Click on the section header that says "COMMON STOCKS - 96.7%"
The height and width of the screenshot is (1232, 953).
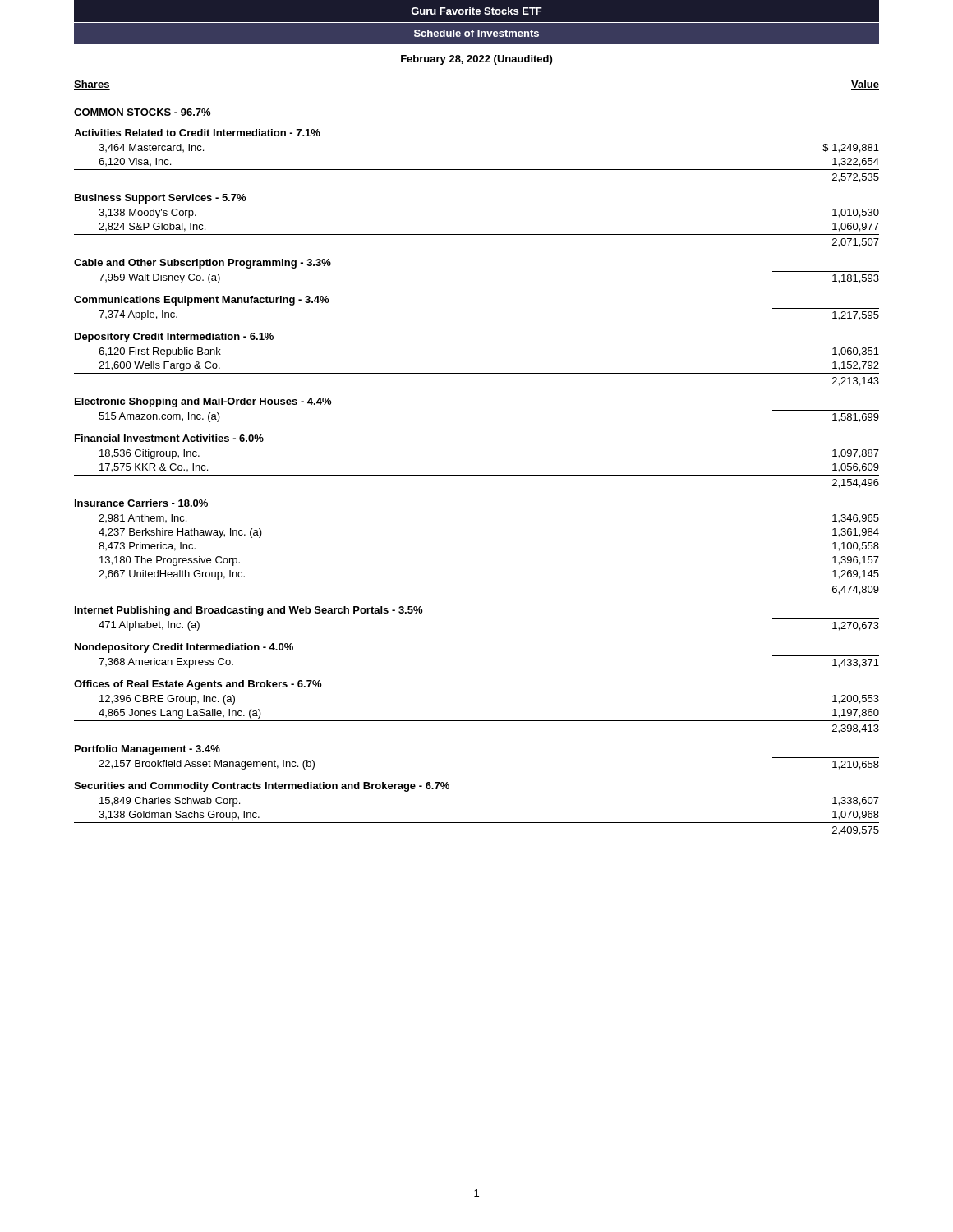pos(142,112)
